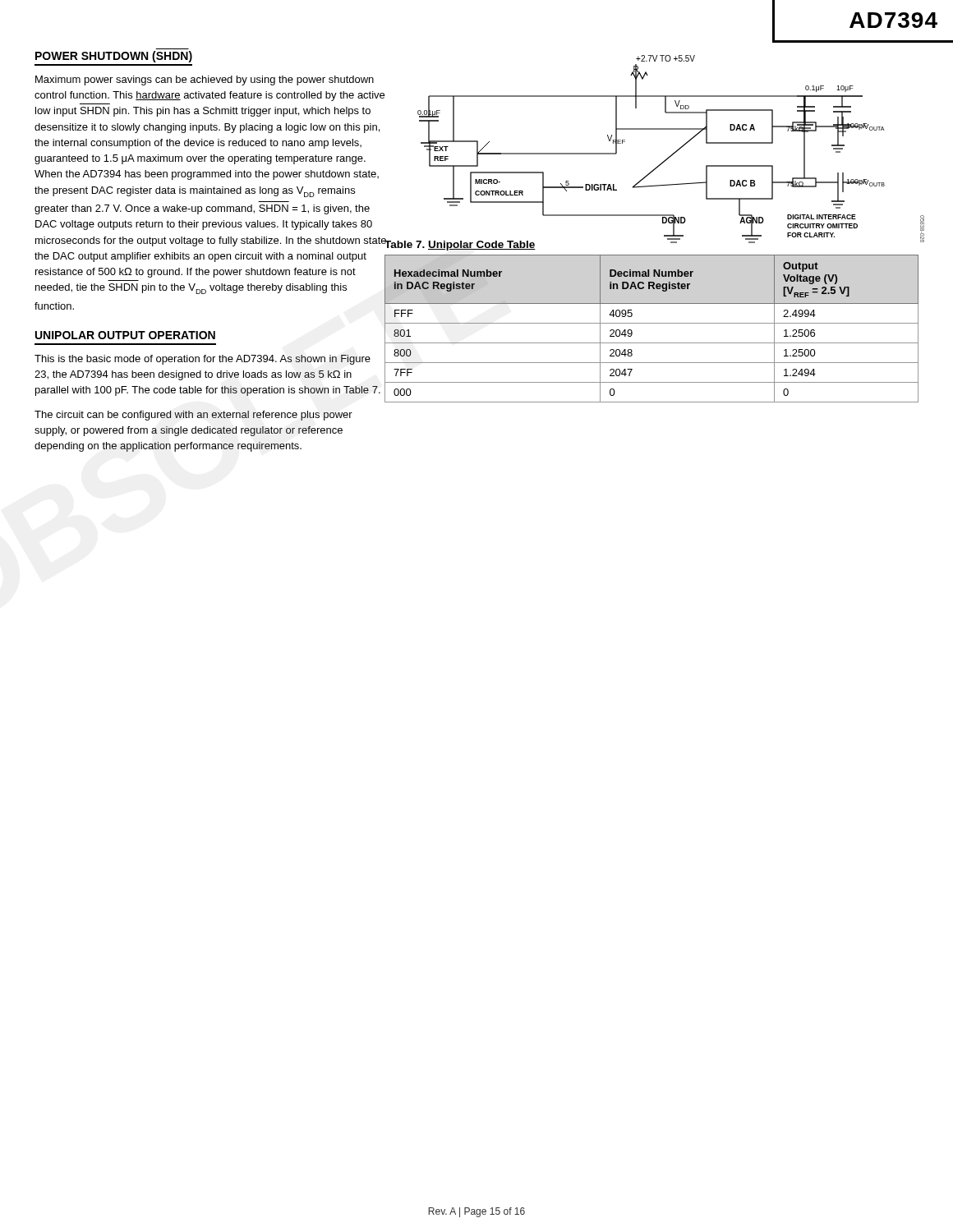The width and height of the screenshot is (953, 1232).
Task: Select the table that reads "Hexadecimal Number in DAC Register"
Action: click(x=651, y=328)
